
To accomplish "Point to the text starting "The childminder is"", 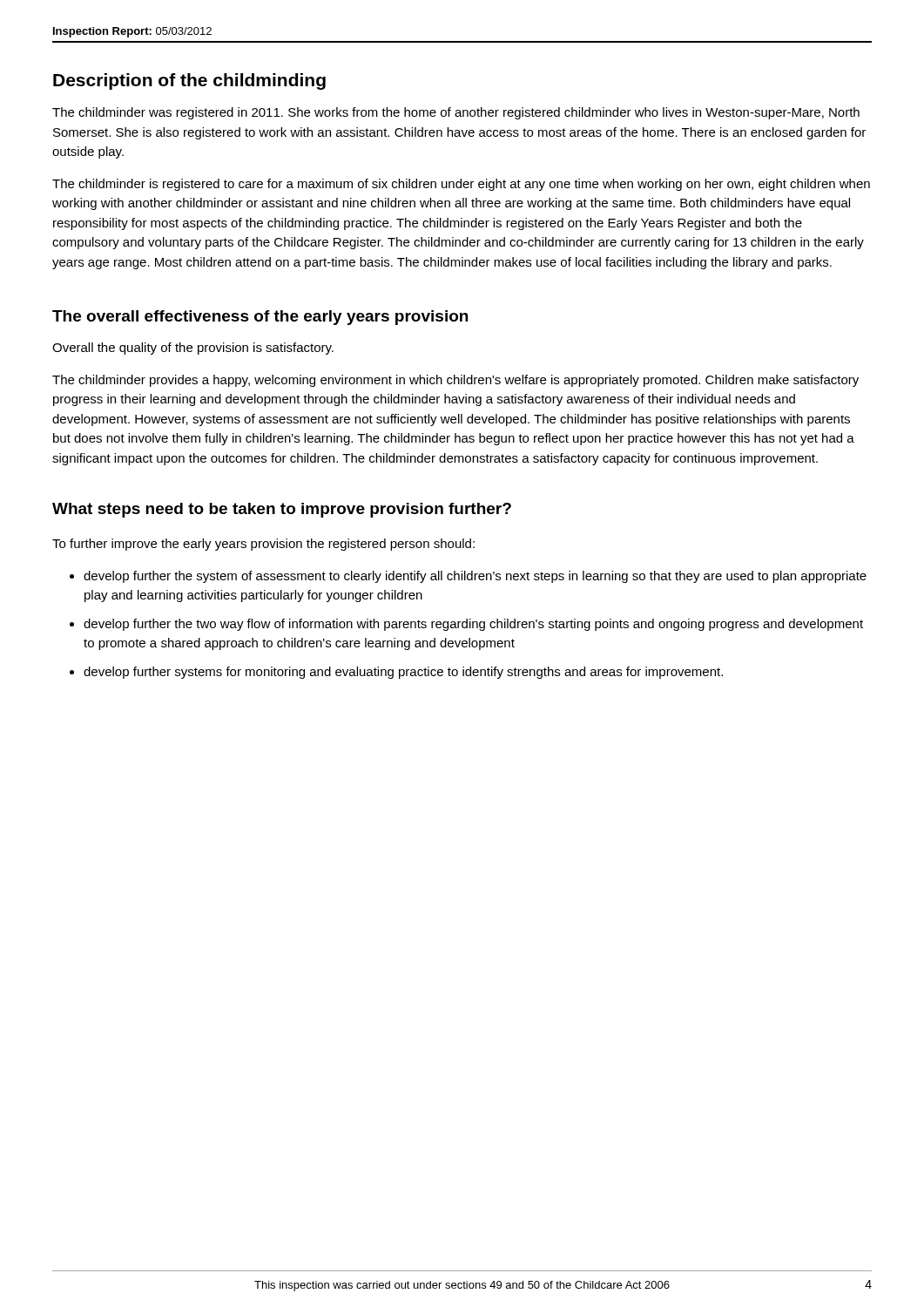I will click(x=462, y=223).
